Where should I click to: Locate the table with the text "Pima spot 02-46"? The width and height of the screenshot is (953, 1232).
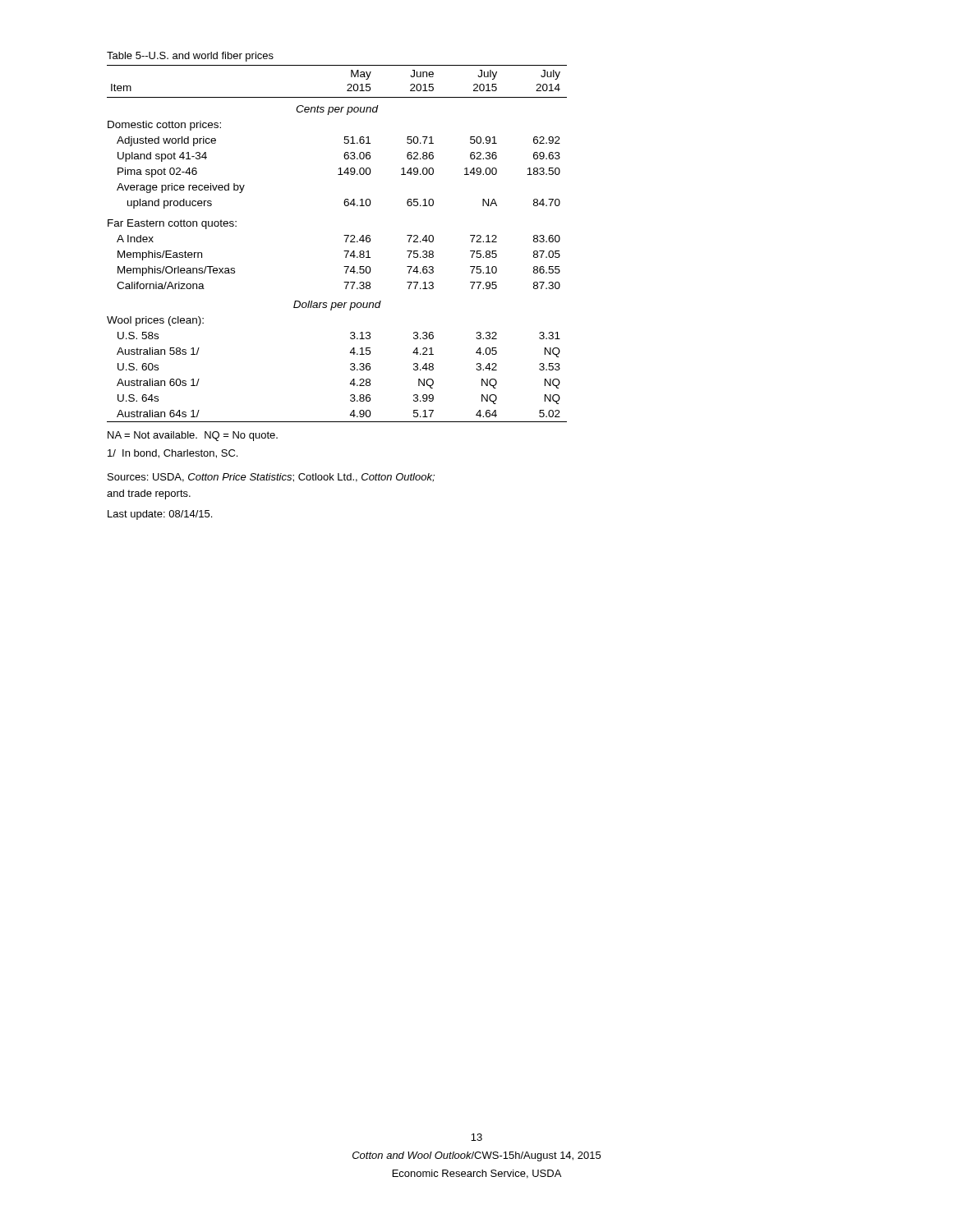337,244
